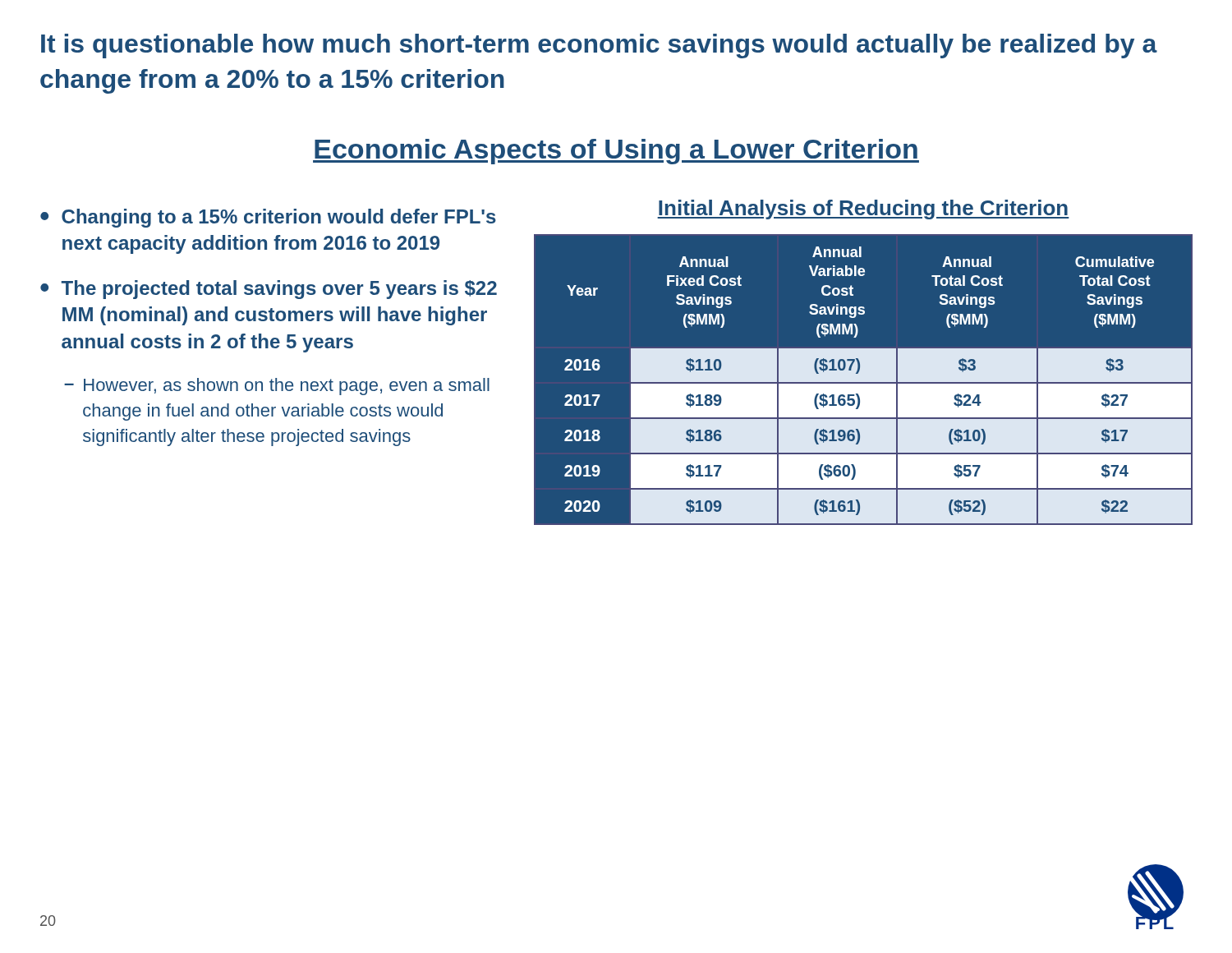The image size is (1232, 953).
Task: Locate the passage starting "It is questionable how much short-term economic"
Action: click(616, 62)
